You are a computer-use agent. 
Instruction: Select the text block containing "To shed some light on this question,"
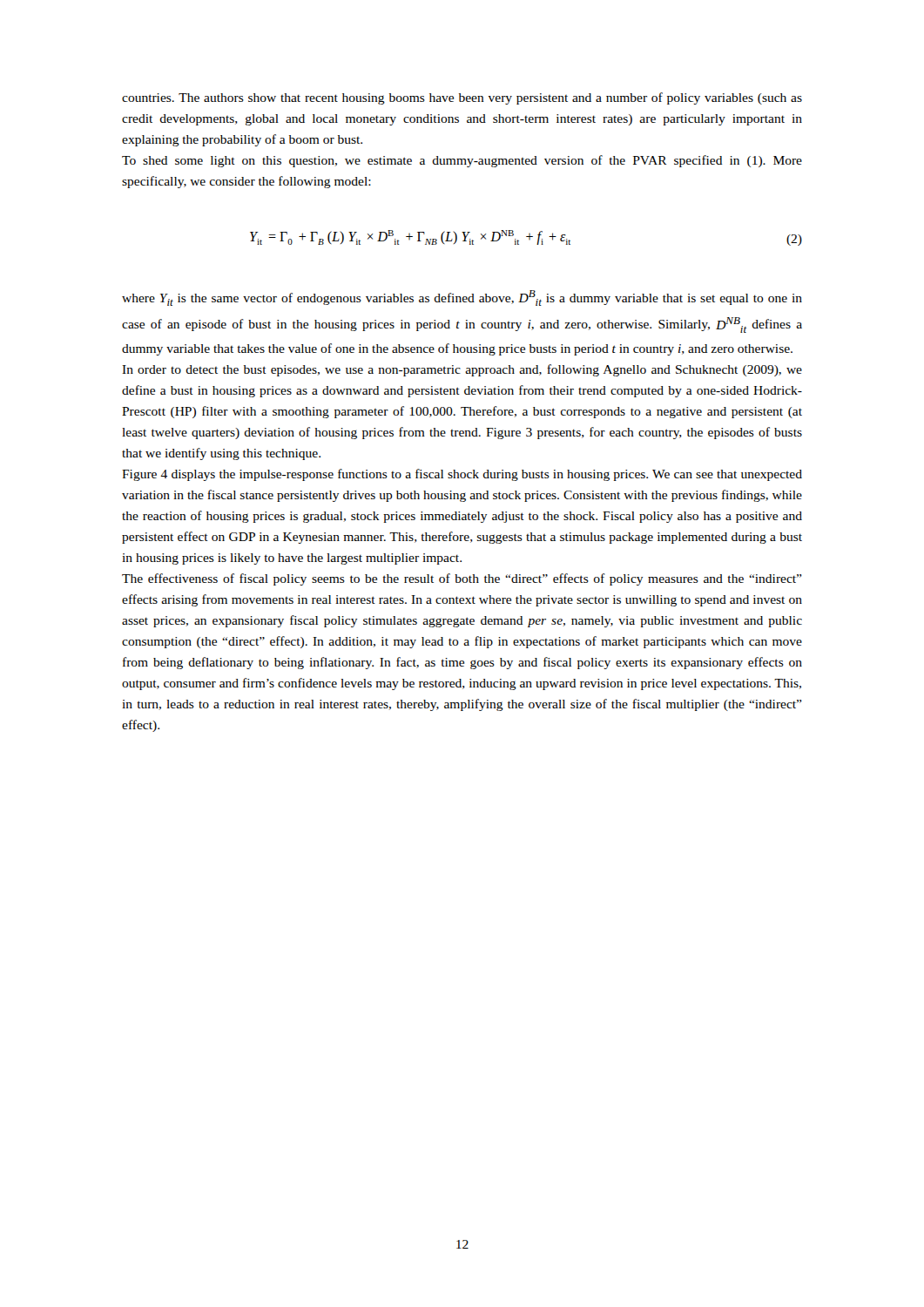462,171
